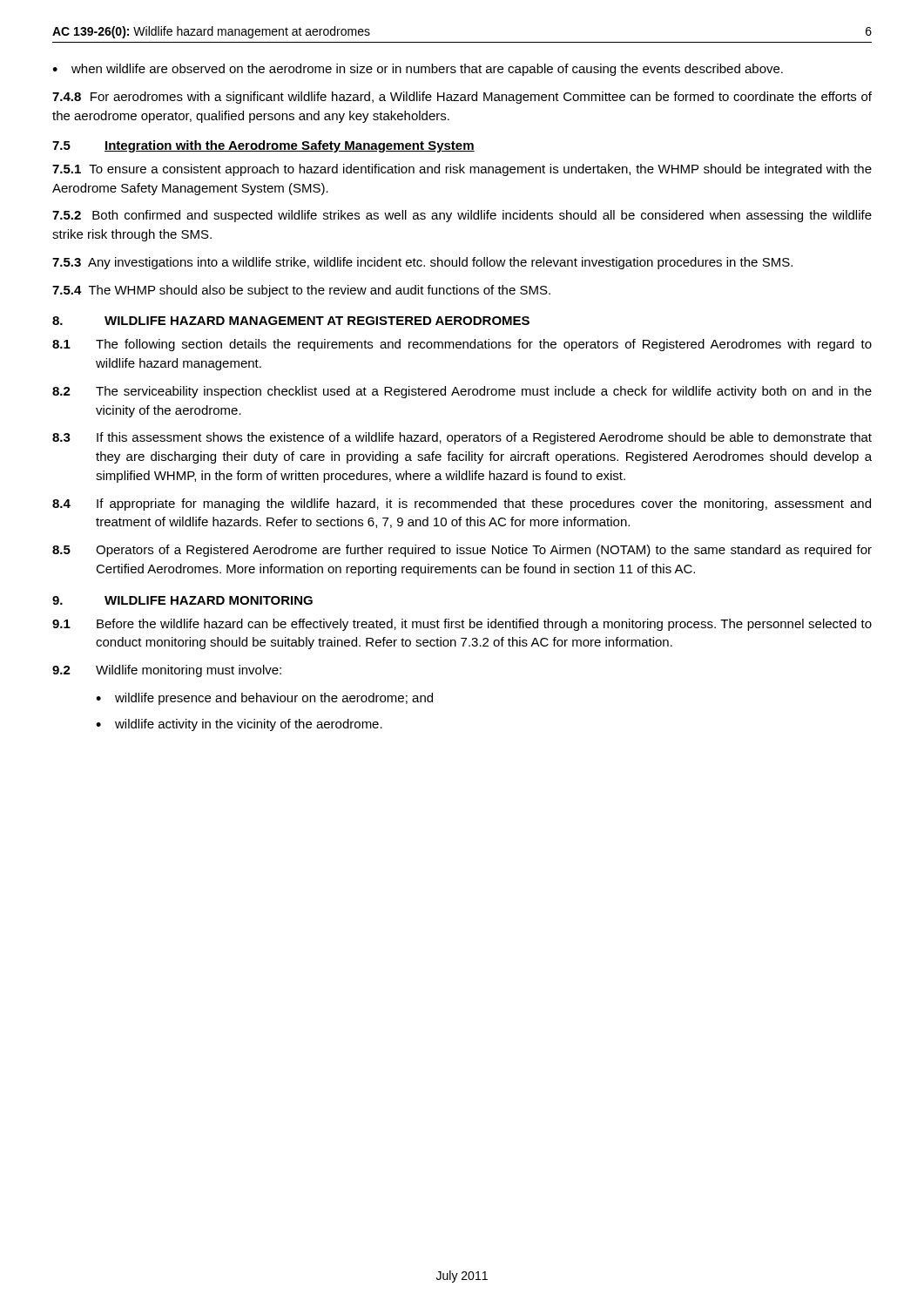Find the block starting "• when wildlife are"
The height and width of the screenshot is (1307, 924).
click(x=418, y=70)
